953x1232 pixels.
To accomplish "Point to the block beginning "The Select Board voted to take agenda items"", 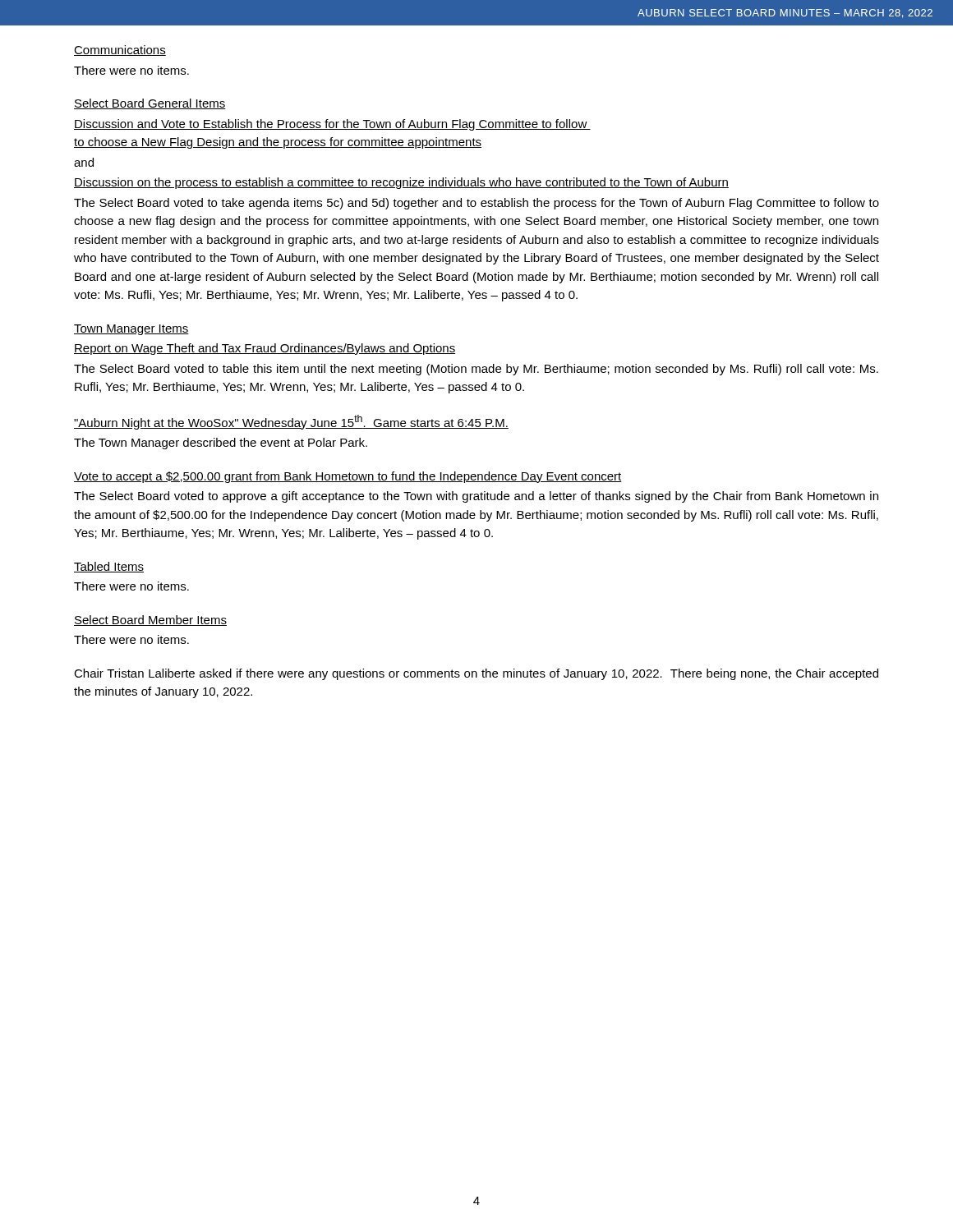I will pos(476,248).
